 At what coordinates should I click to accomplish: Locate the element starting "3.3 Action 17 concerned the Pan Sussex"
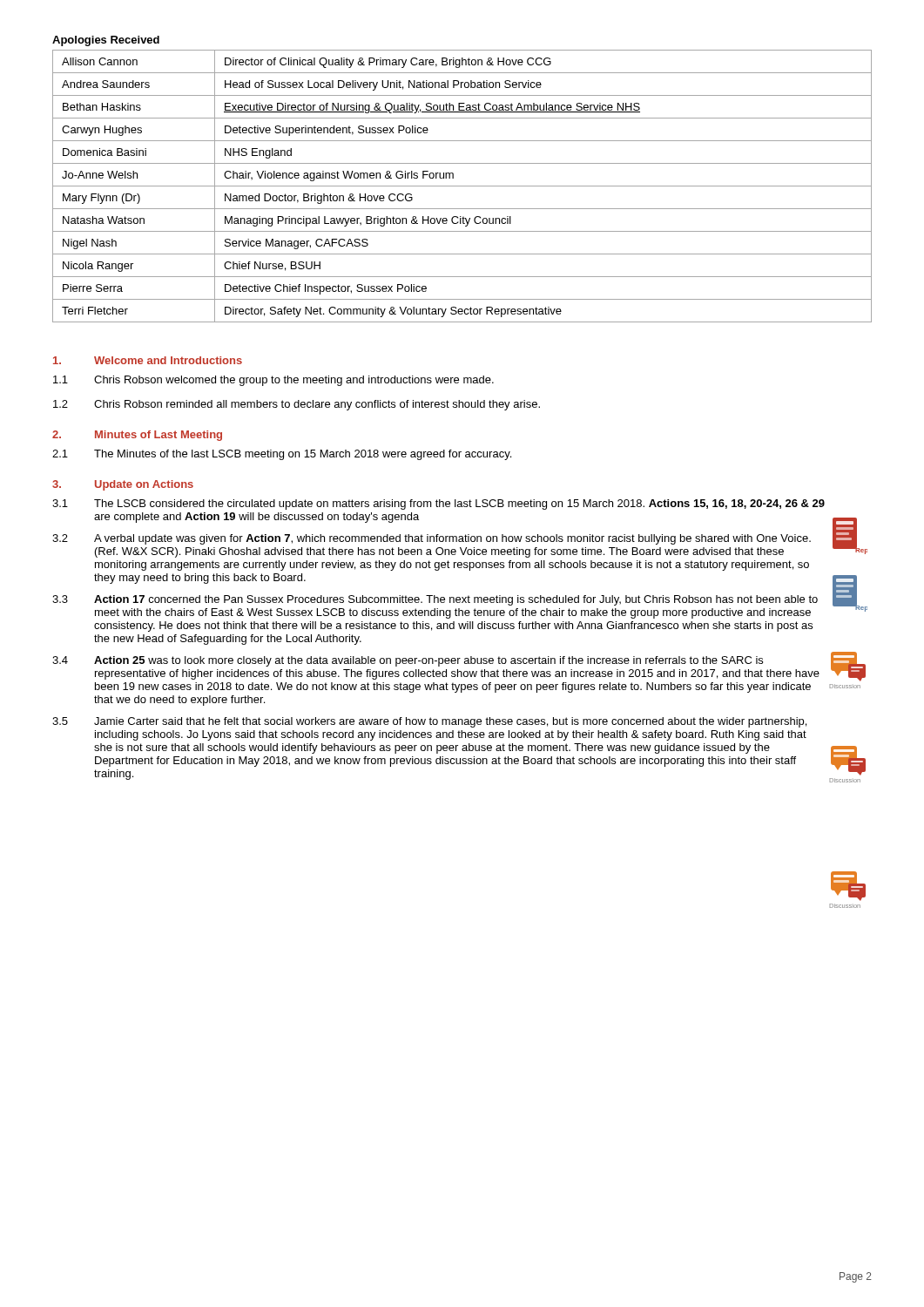(439, 619)
